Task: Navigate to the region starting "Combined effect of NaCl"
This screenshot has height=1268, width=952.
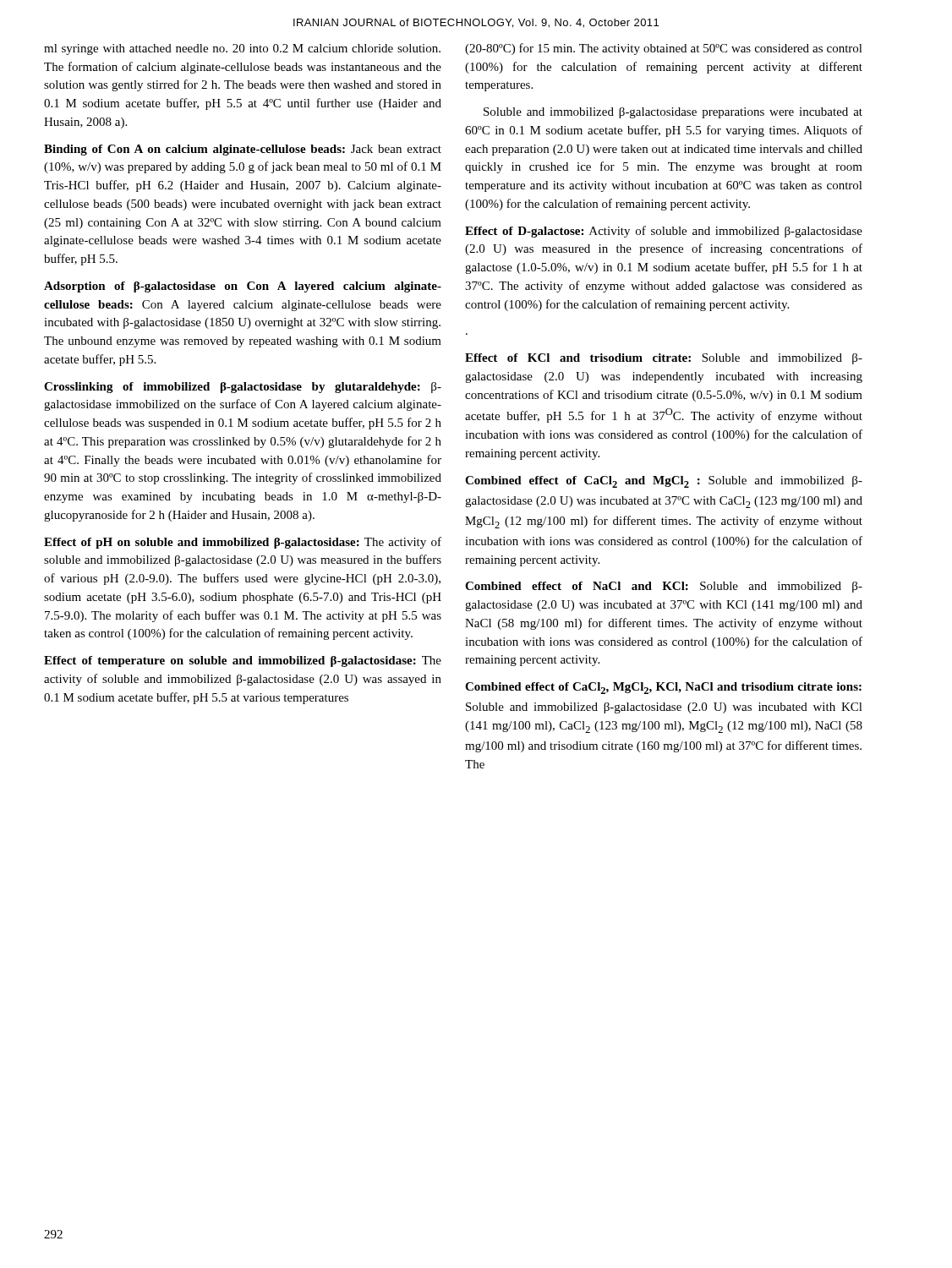Action: (664, 624)
